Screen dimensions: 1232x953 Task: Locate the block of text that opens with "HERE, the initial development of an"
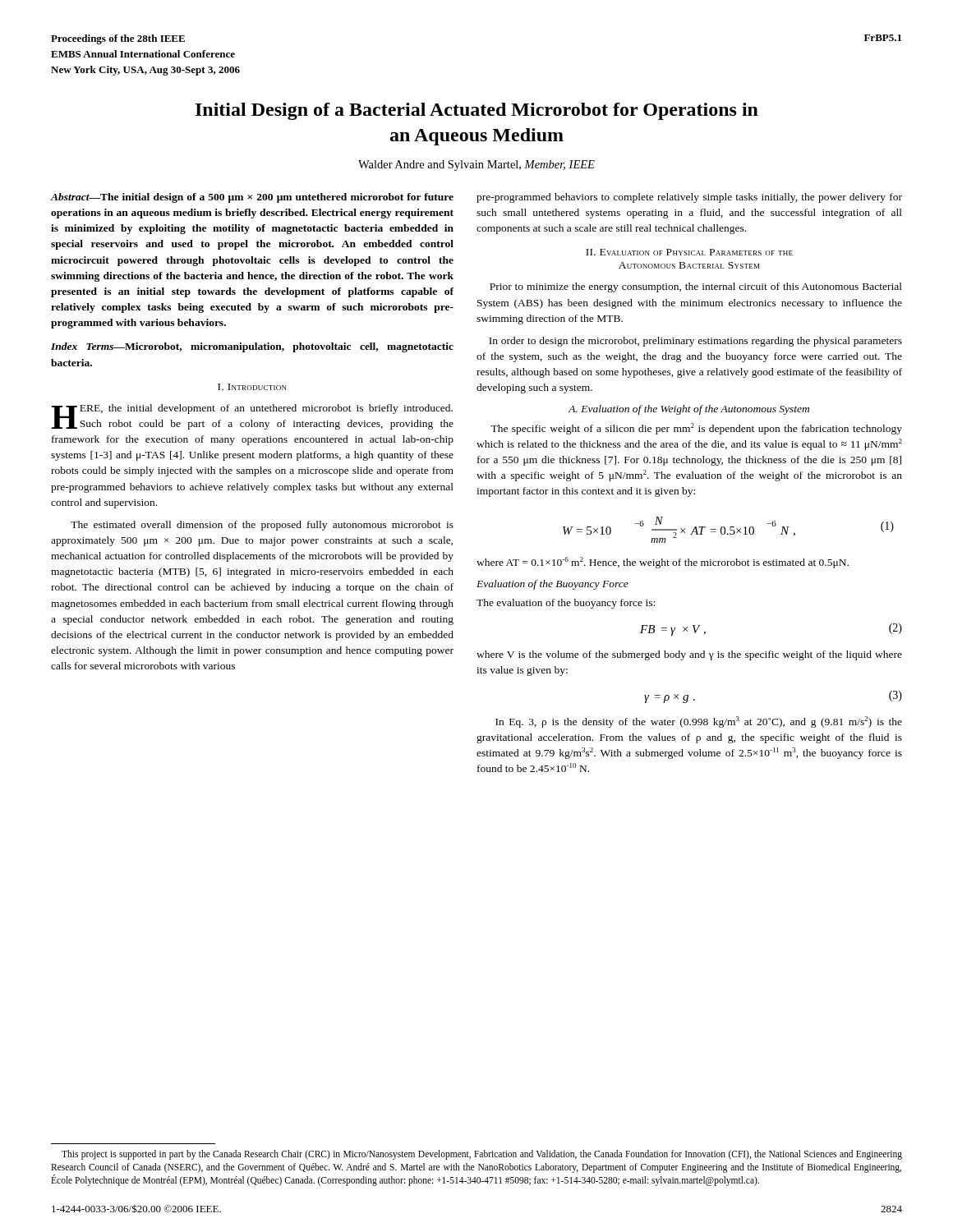[252, 455]
